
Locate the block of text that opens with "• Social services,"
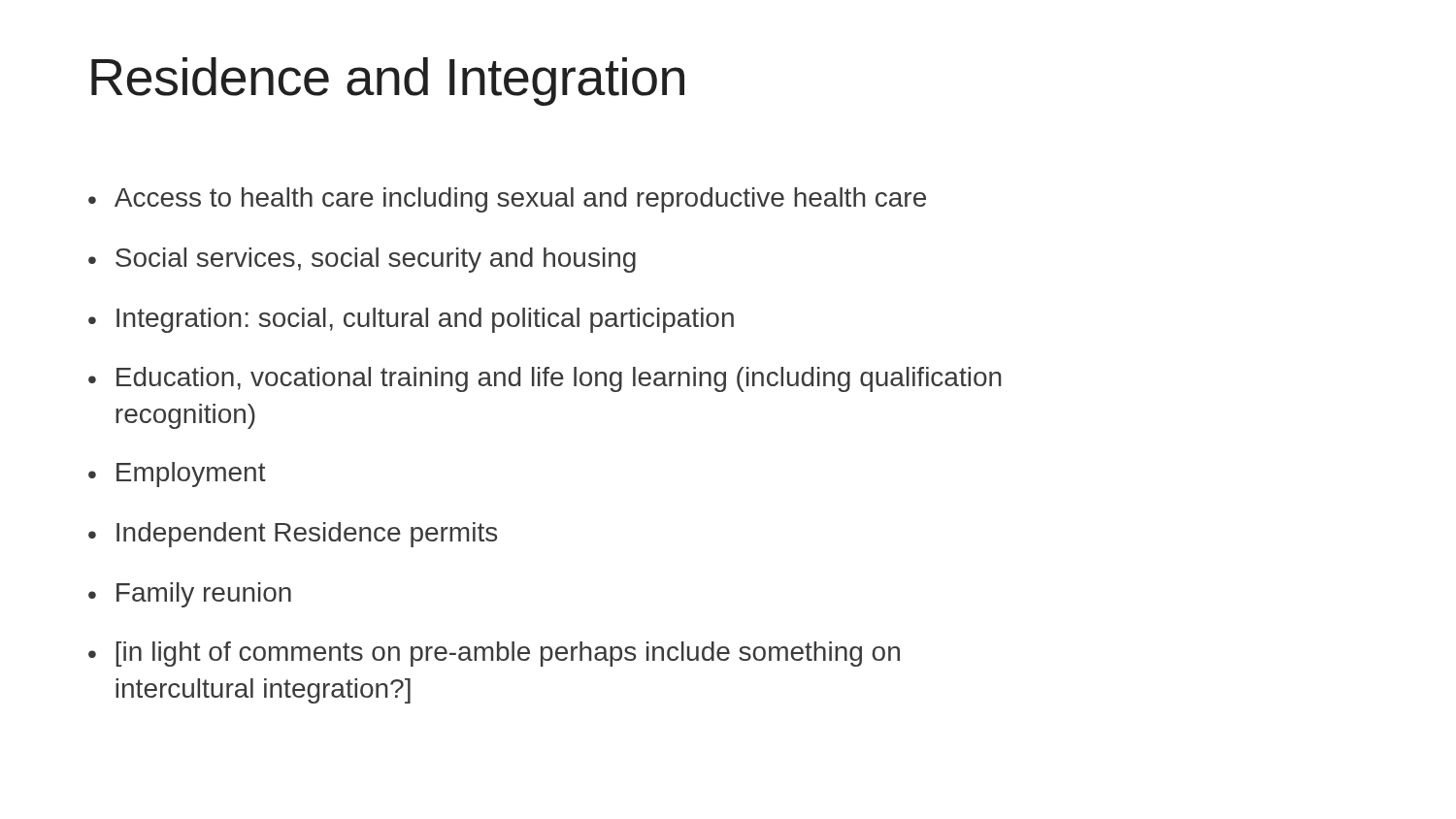tap(362, 259)
